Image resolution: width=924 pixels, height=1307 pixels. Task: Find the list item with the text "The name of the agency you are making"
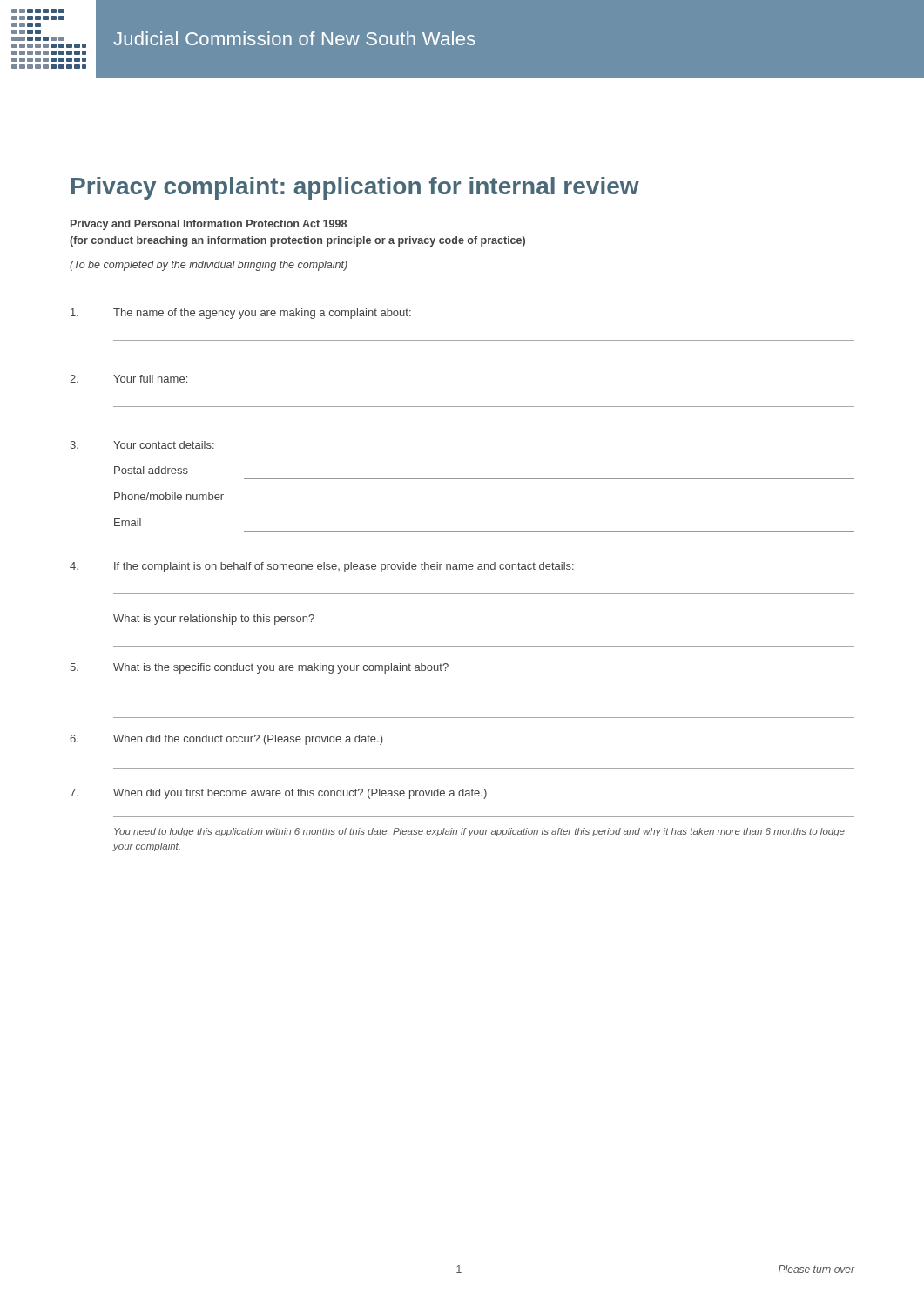point(241,314)
